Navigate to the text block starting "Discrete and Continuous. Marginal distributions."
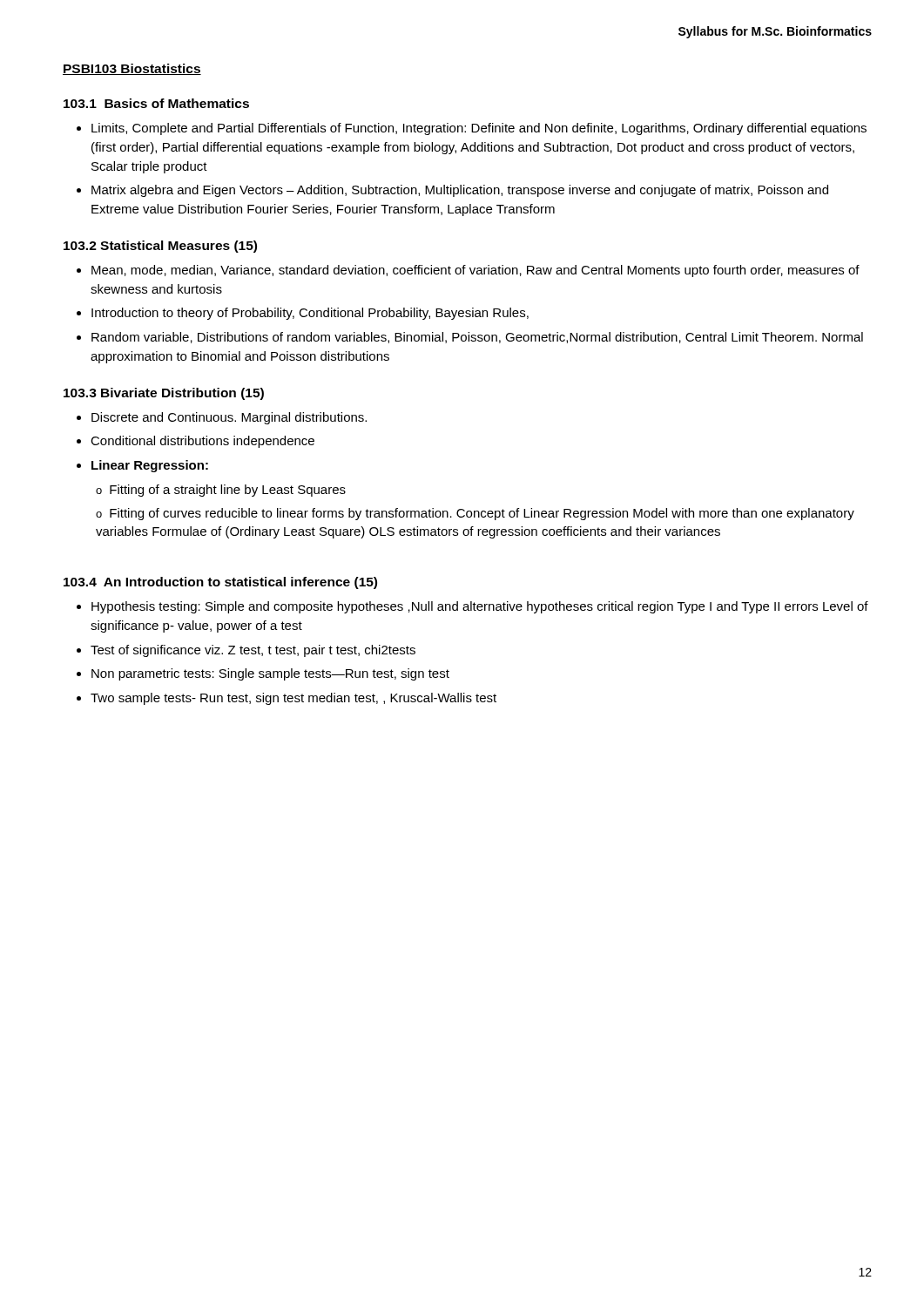 coord(229,416)
